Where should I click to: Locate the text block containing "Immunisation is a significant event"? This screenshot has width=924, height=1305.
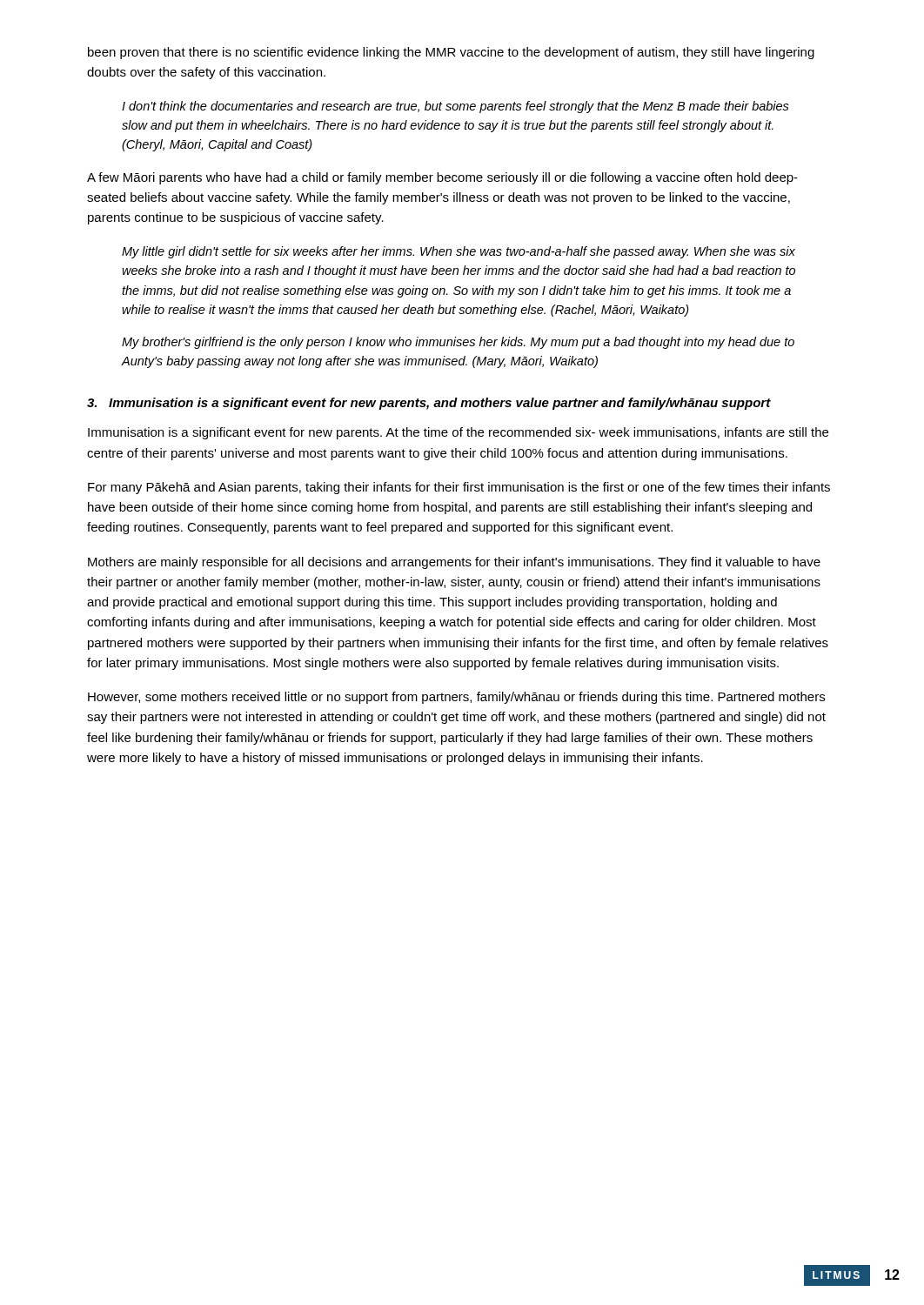point(458,442)
